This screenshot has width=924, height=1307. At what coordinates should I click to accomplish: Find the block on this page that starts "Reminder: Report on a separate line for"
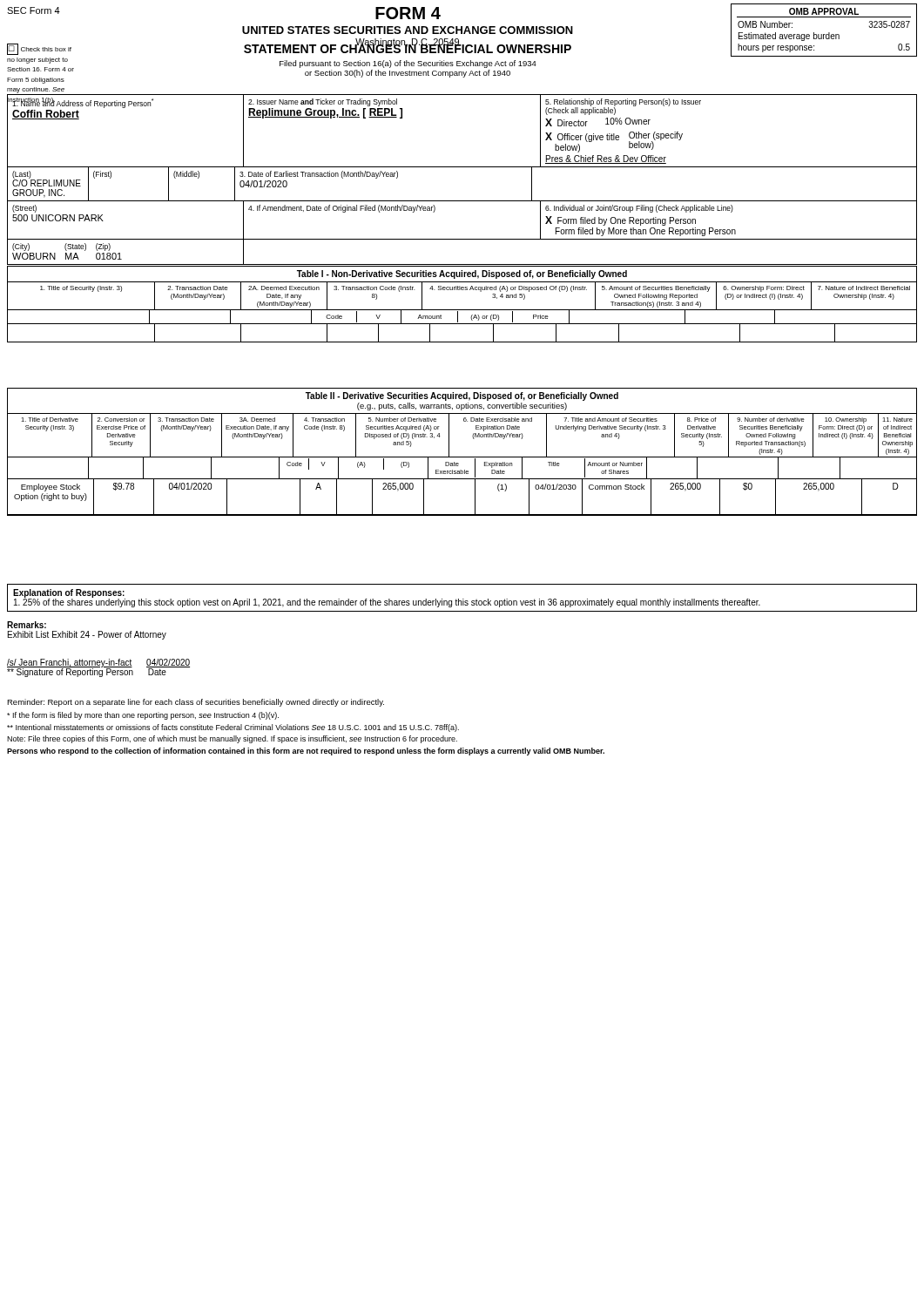point(196,702)
